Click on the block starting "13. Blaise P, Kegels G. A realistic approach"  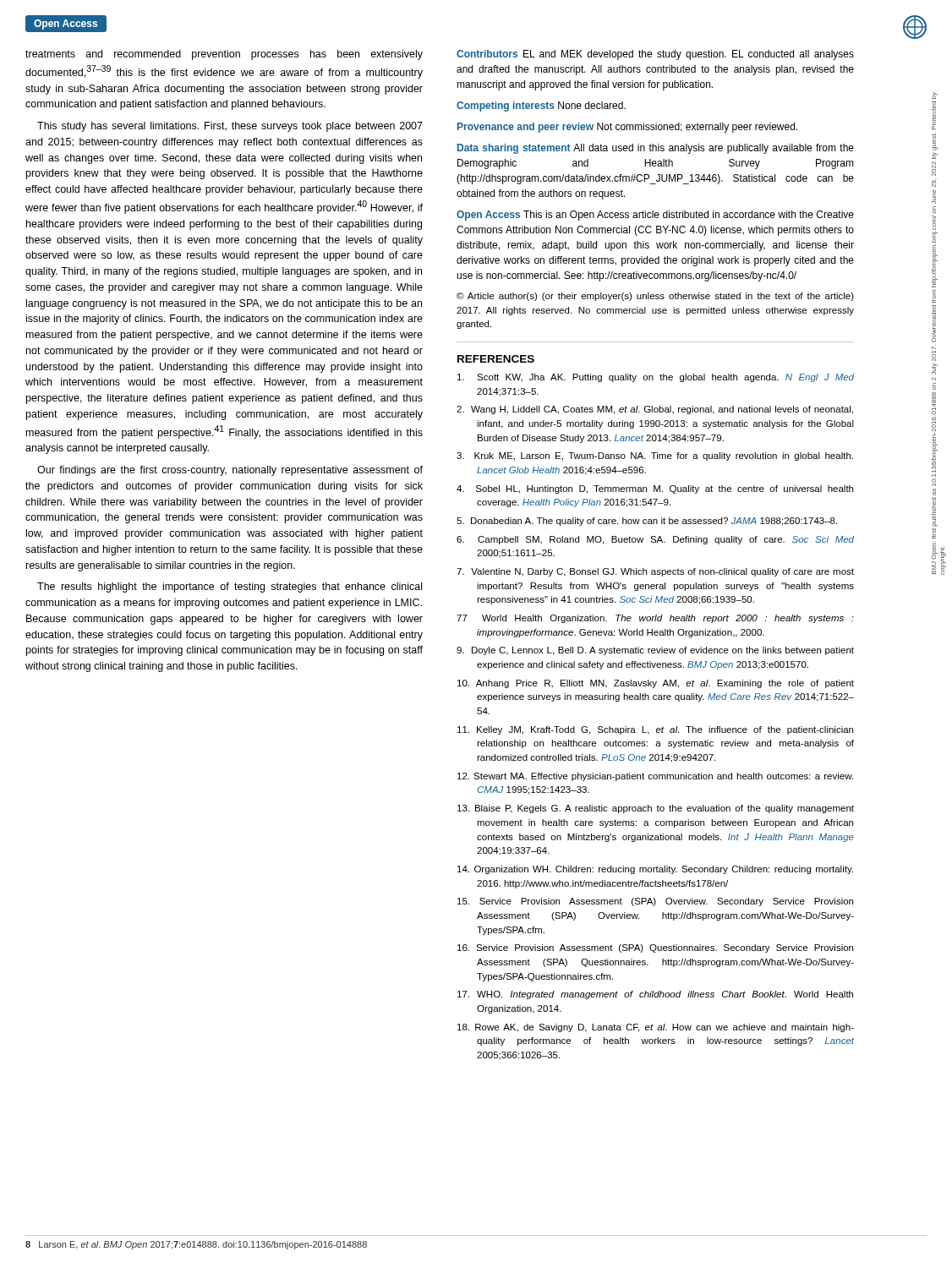point(655,829)
